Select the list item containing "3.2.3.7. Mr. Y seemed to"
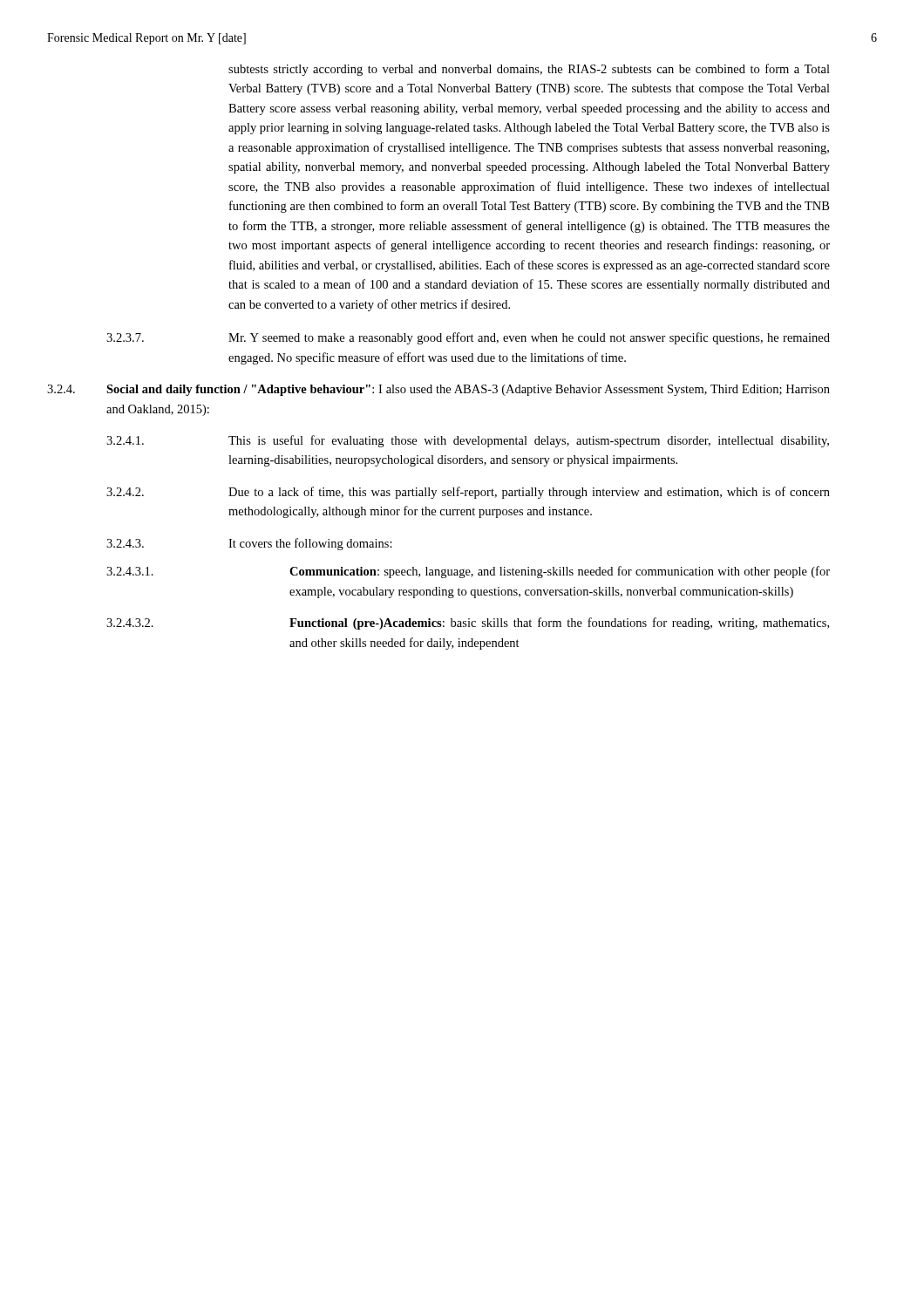The image size is (924, 1308). click(x=468, y=348)
